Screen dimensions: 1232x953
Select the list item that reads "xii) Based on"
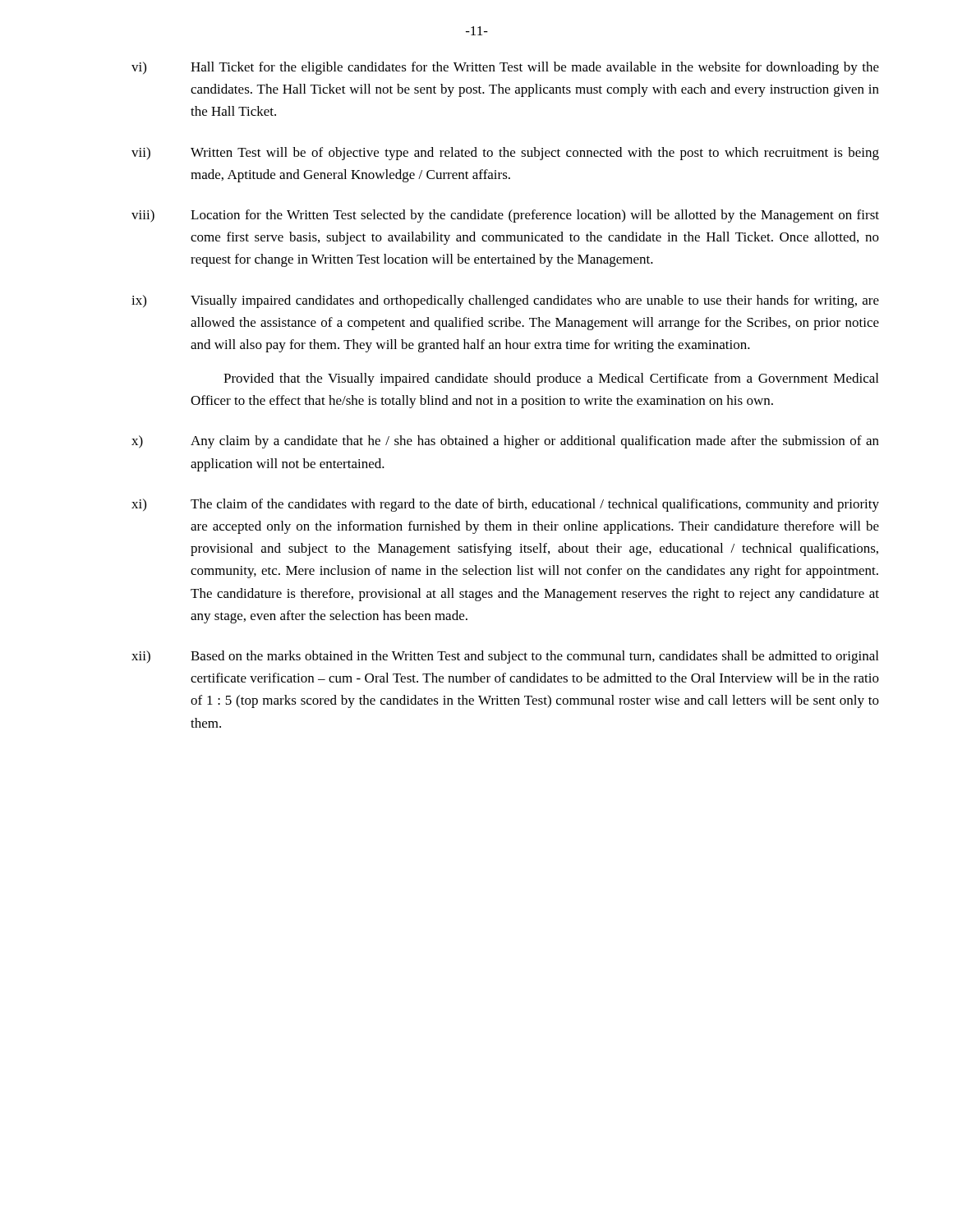(x=505, y=689)
